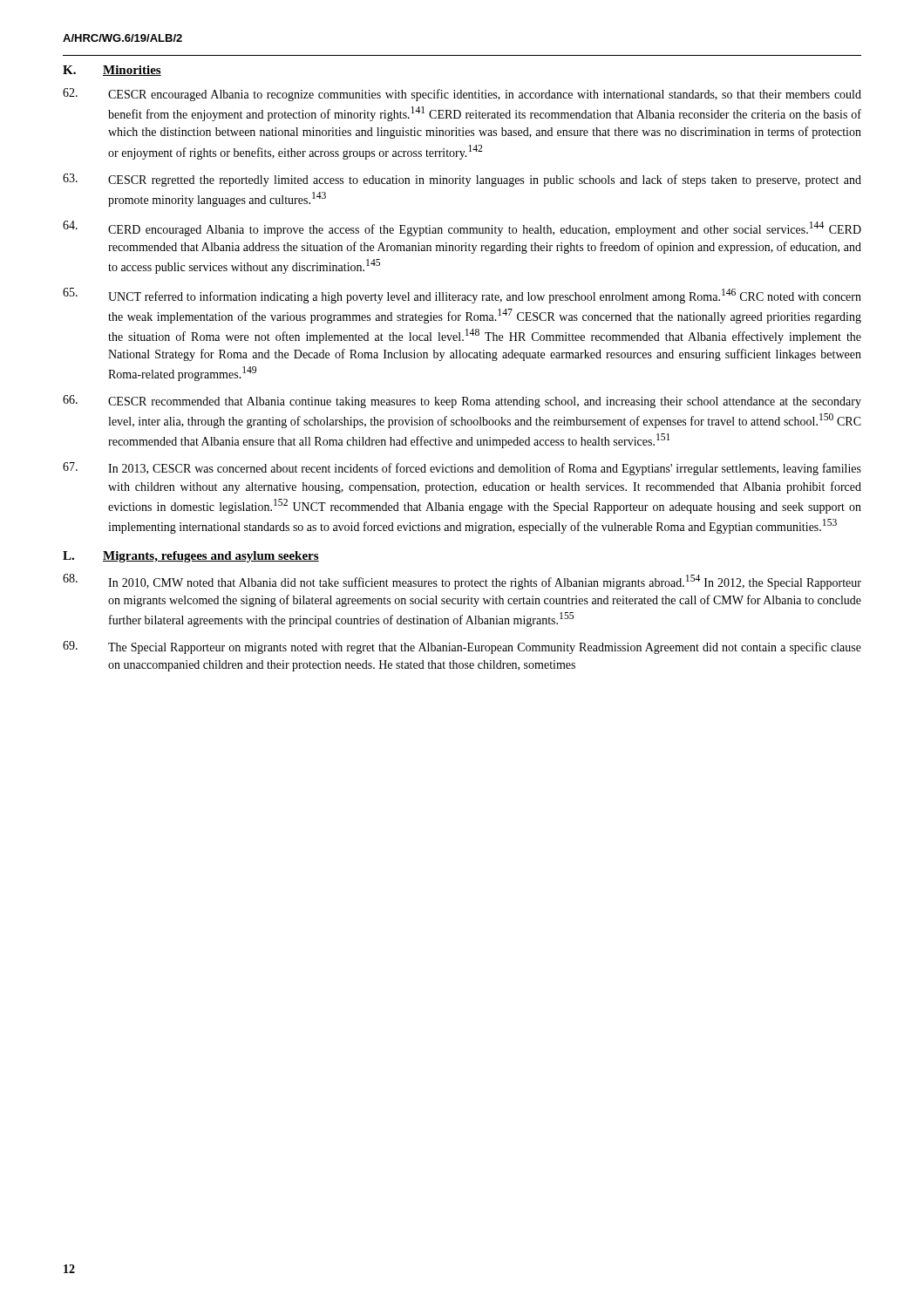Find the block on this page that starts "CERD encouraged Albania to"

[462, 248]
